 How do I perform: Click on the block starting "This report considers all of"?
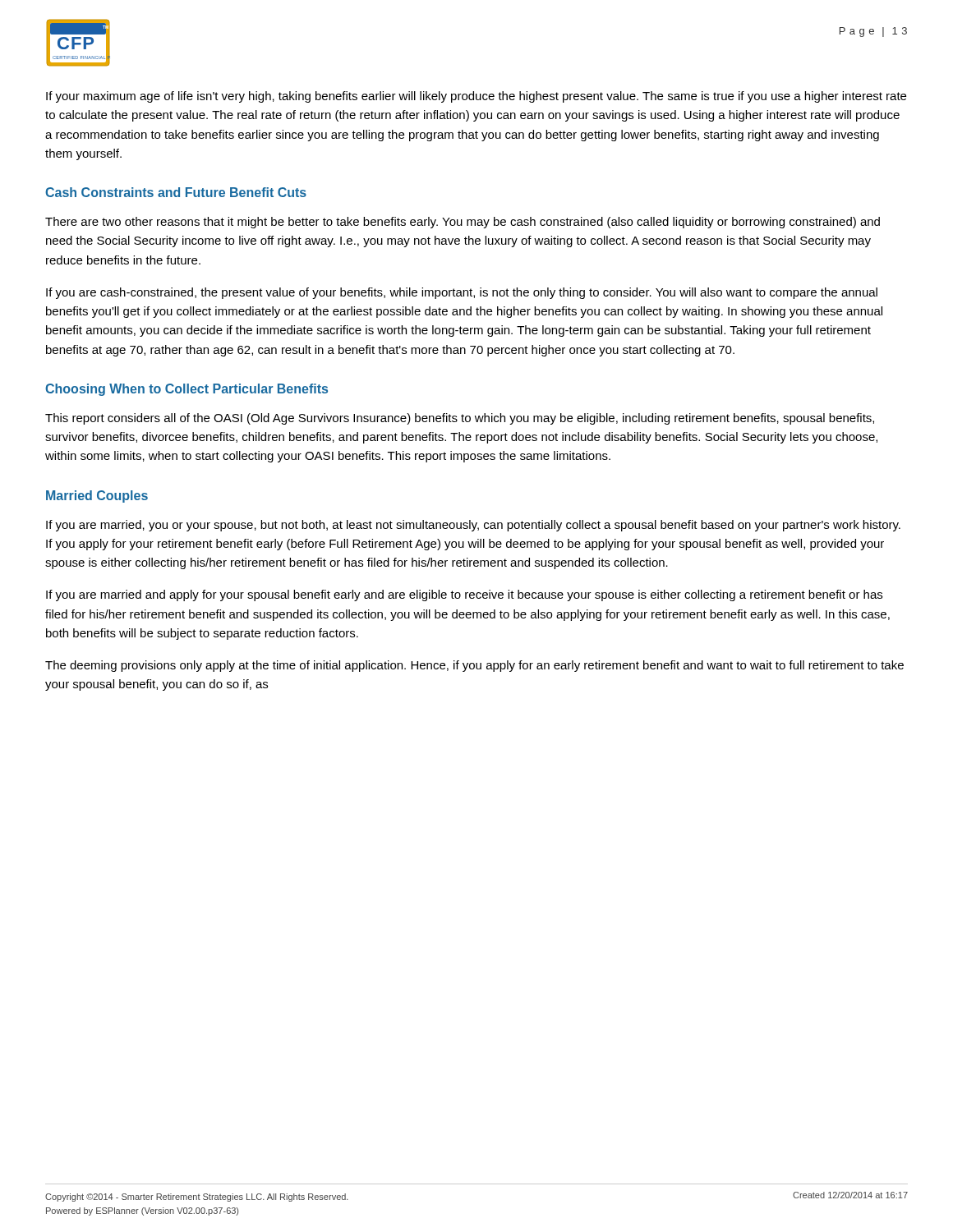coord(462,437)
